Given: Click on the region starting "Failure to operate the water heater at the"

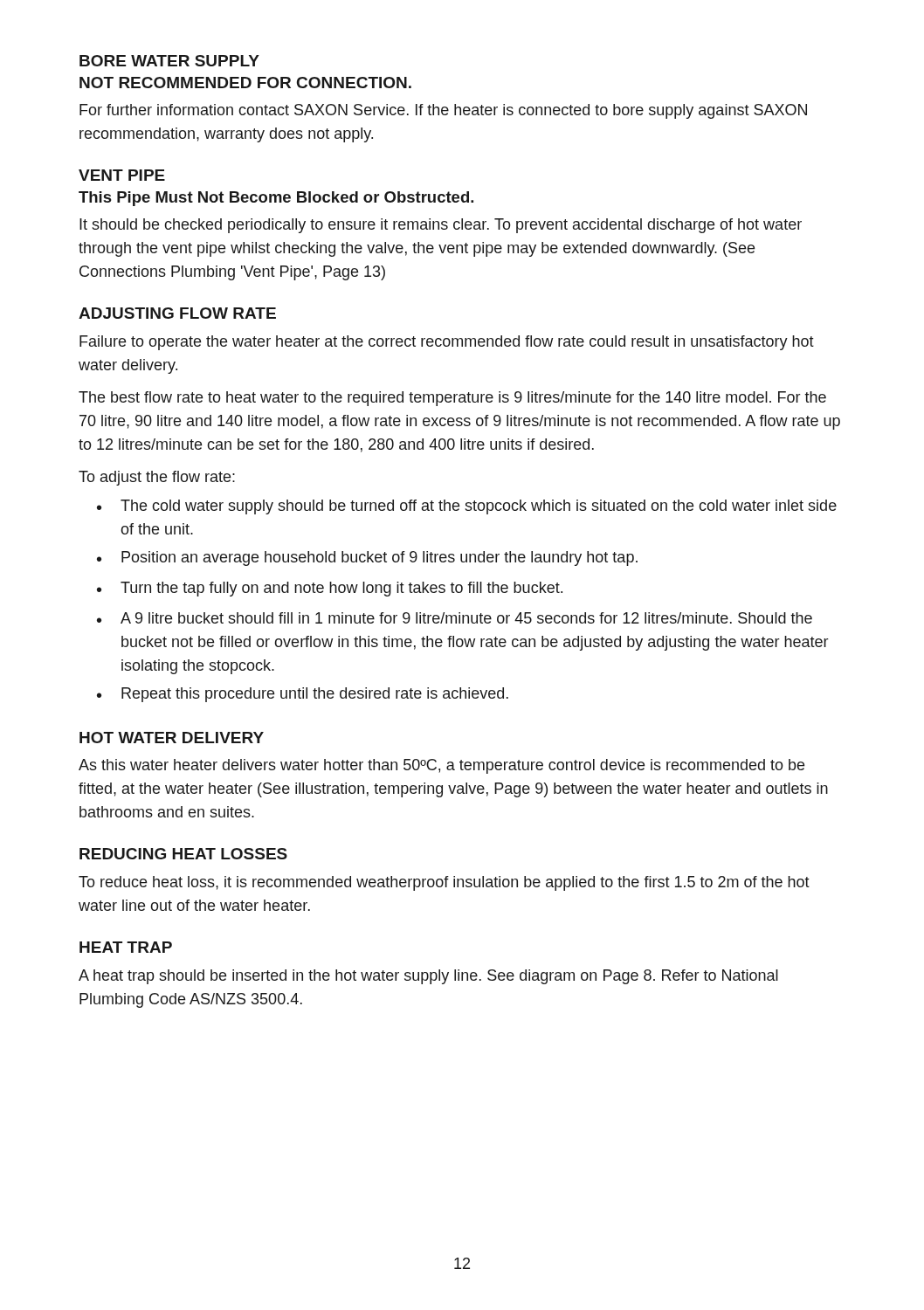Looking at the screenshot, I should (446, 353).
